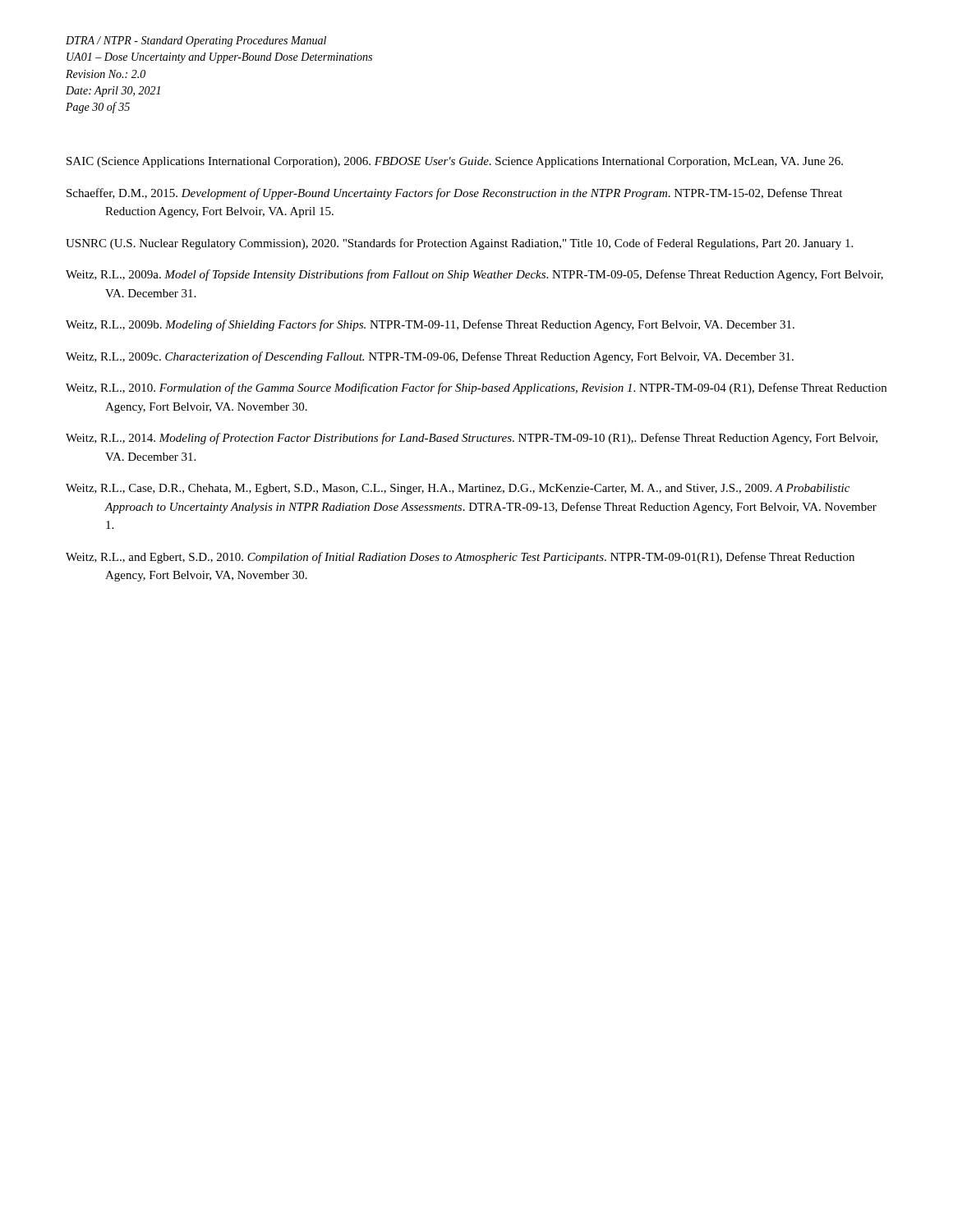Locate the passage starting "Schaeffer, D.M., 2015. Development of Upper-Bound Uncertainty"
Image resolution: width=953 pixels, height=1232 pixels.
(454, 202)
